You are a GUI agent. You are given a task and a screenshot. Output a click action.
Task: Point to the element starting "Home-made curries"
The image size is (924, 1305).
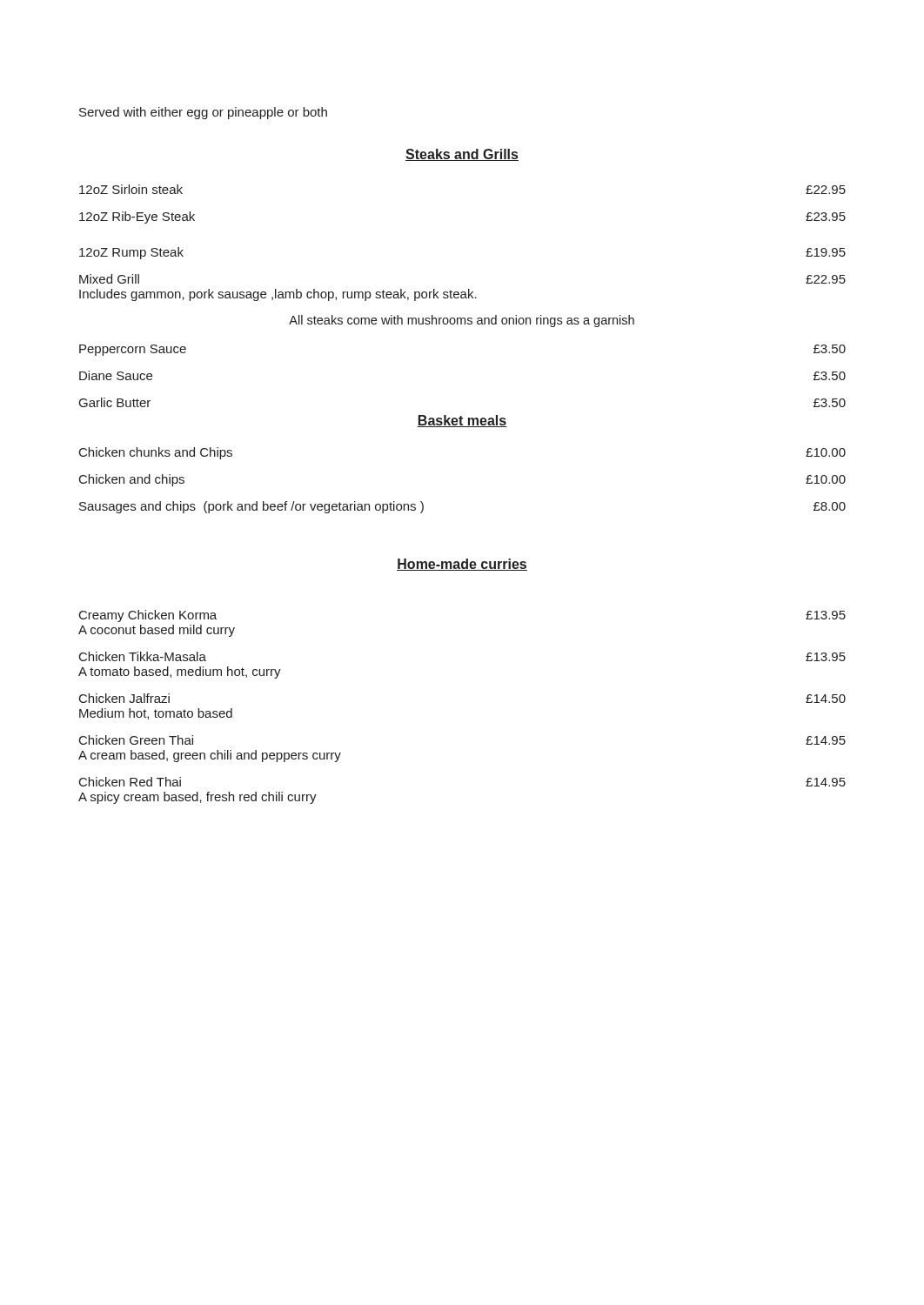coord(462,564)
